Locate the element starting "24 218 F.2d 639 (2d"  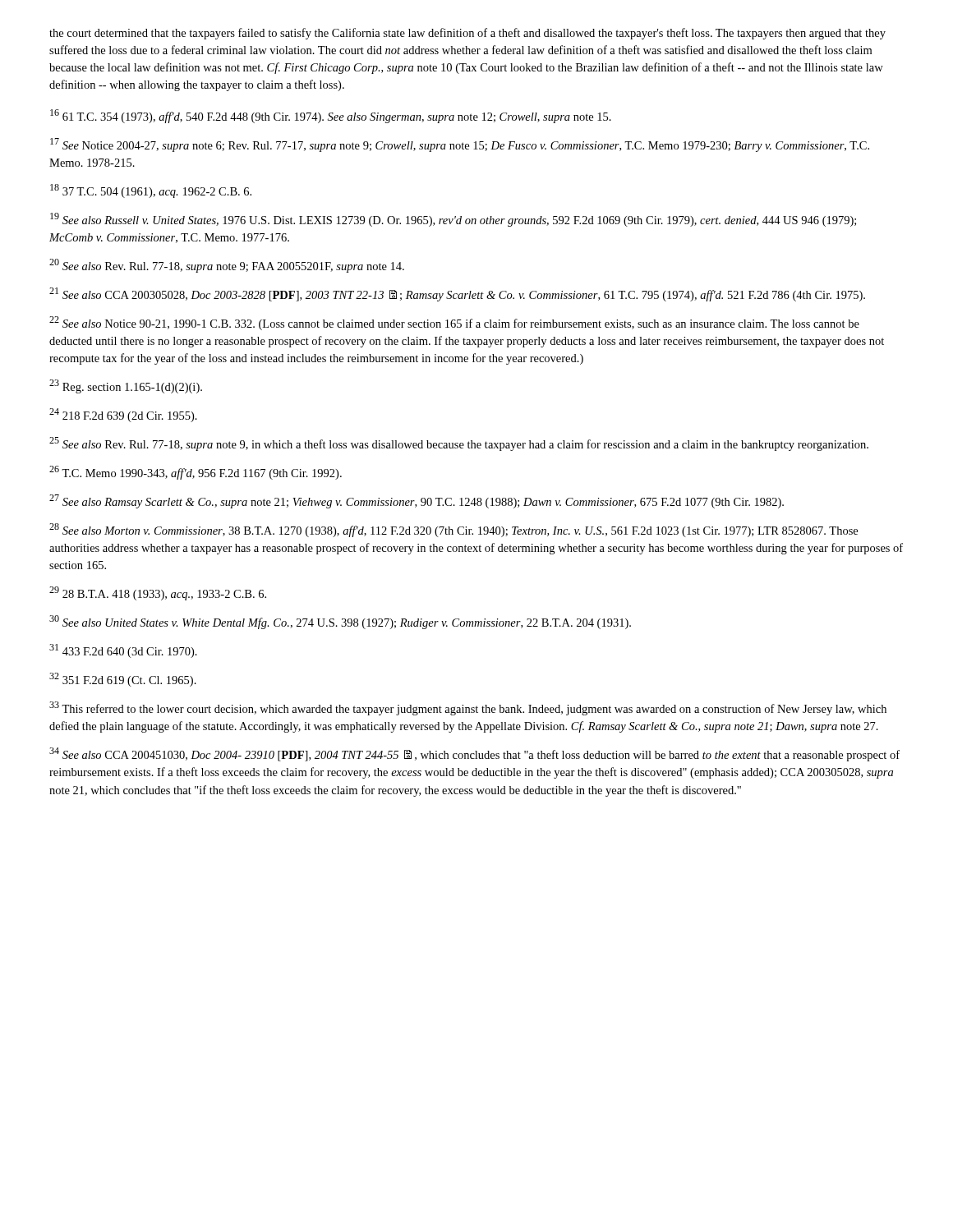coord(123,414)
